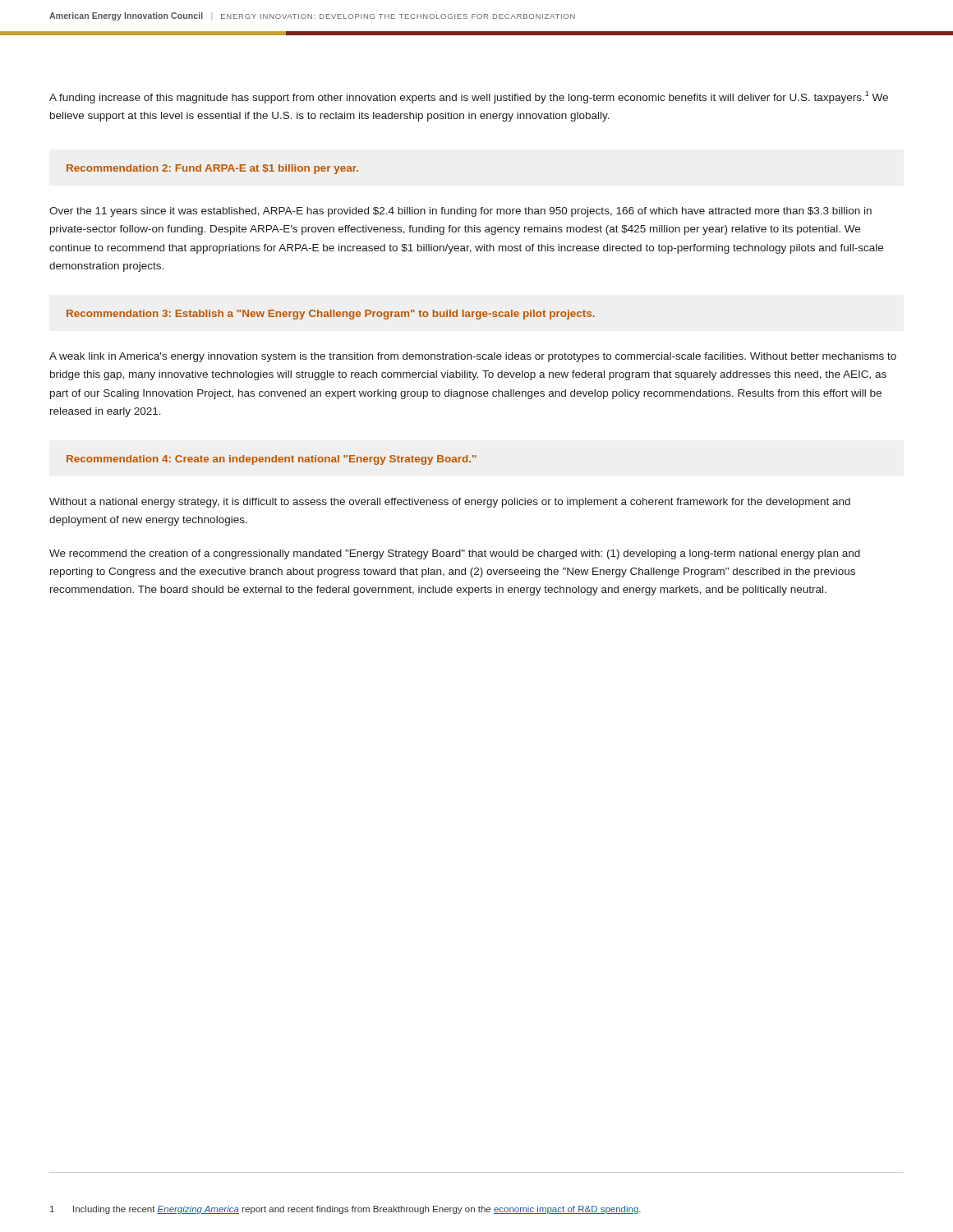This screenshot has width=953, height=1232.
Task: Find the block on this page that starts "A weak link"
Action: 473,384
